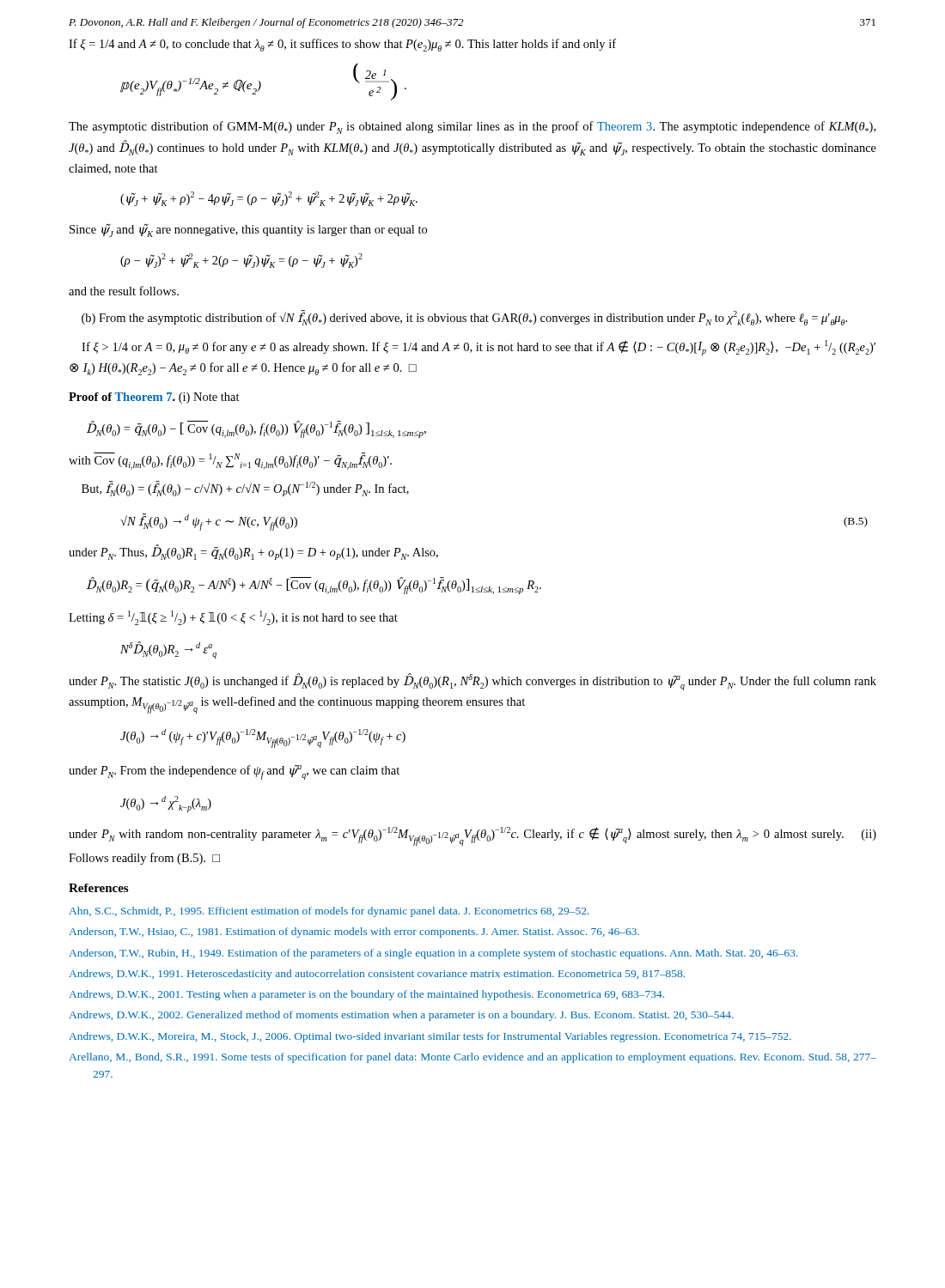The image size is (945, 1288).
Task: Point to the text starting "Proof of Theorem 7. (i) Note"
Action: 154,397
